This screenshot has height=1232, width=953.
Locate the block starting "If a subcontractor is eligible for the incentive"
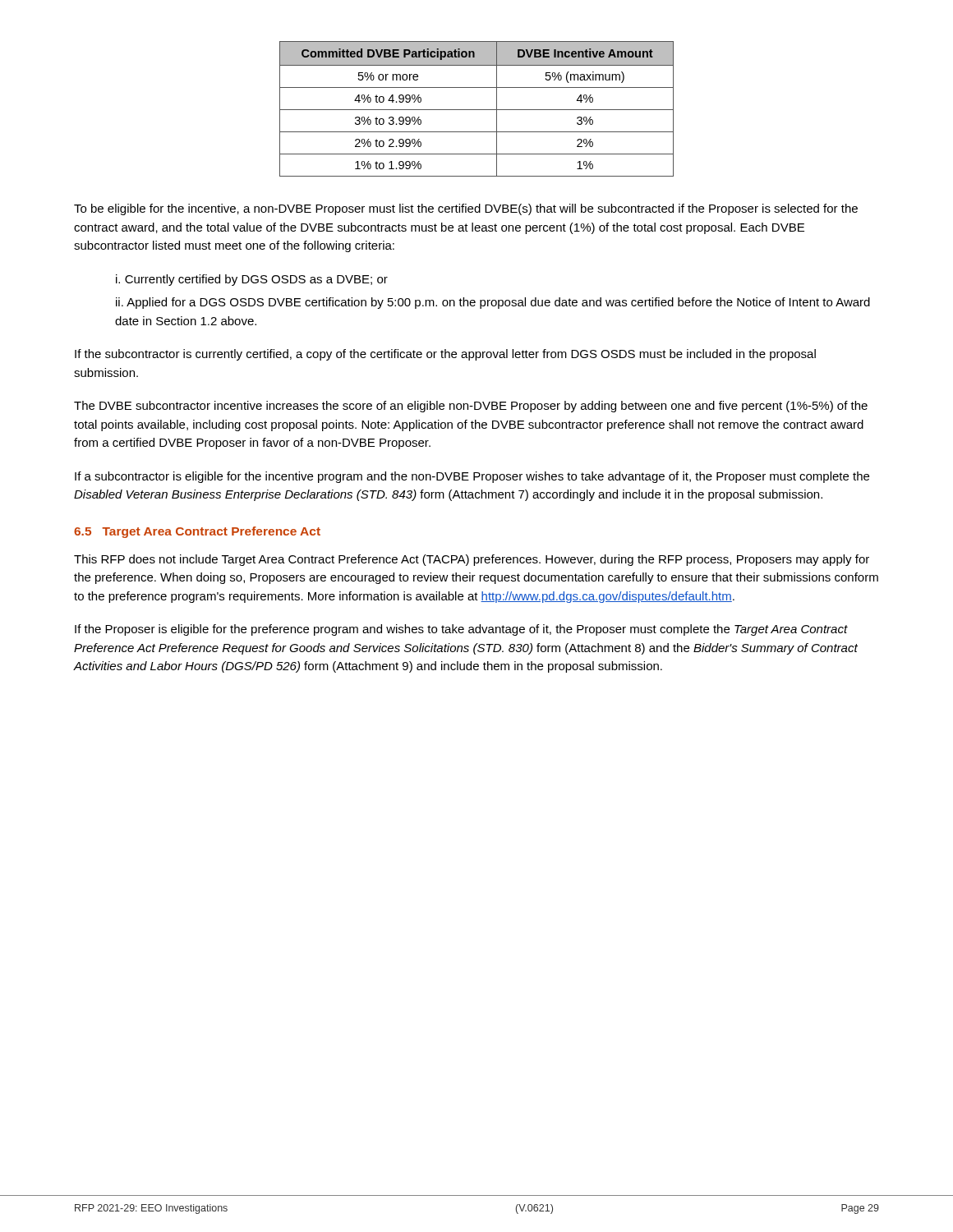point(472,485)
